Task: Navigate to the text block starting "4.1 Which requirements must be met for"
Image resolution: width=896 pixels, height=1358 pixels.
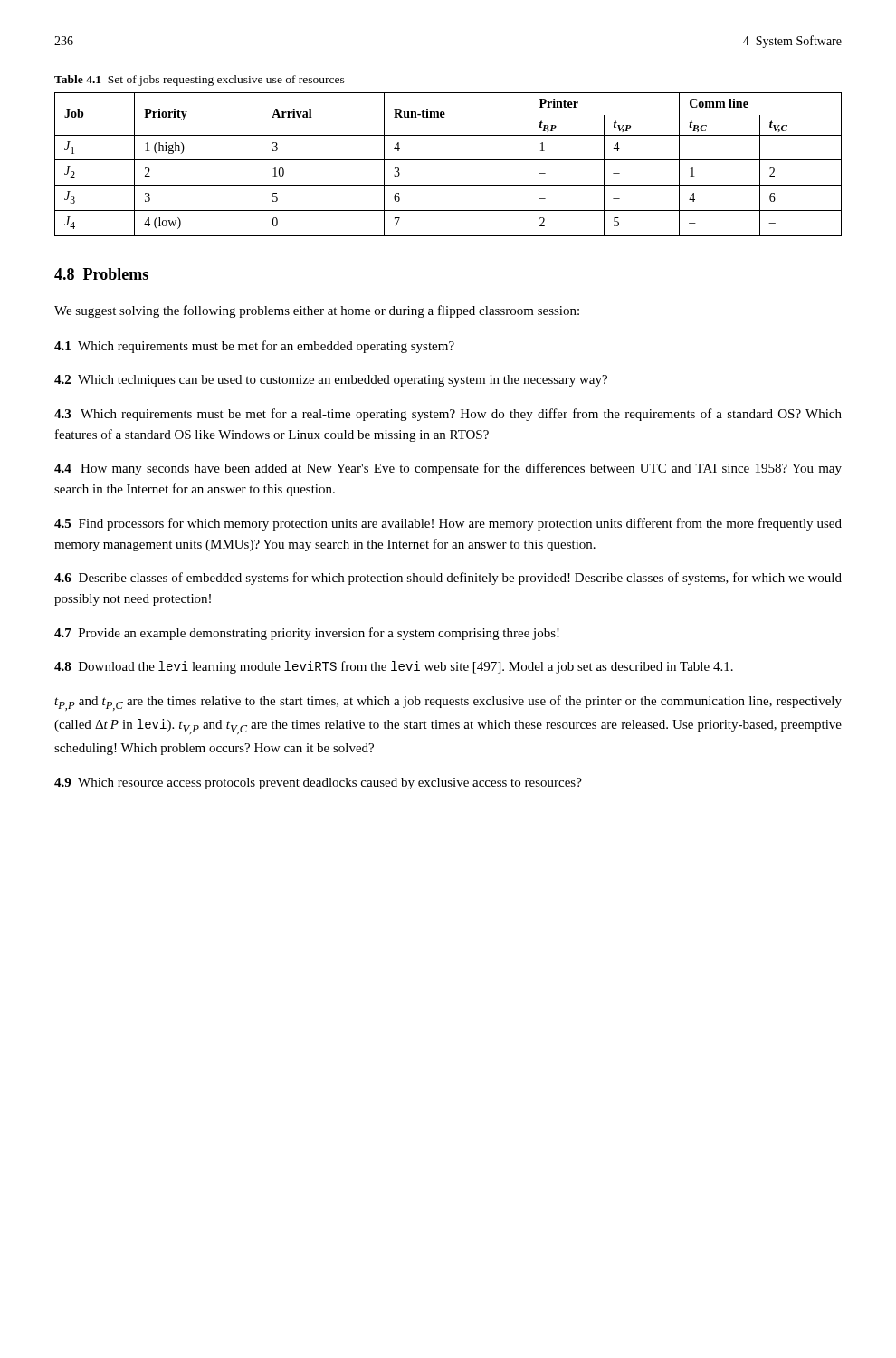Action: tap(254, 346)
